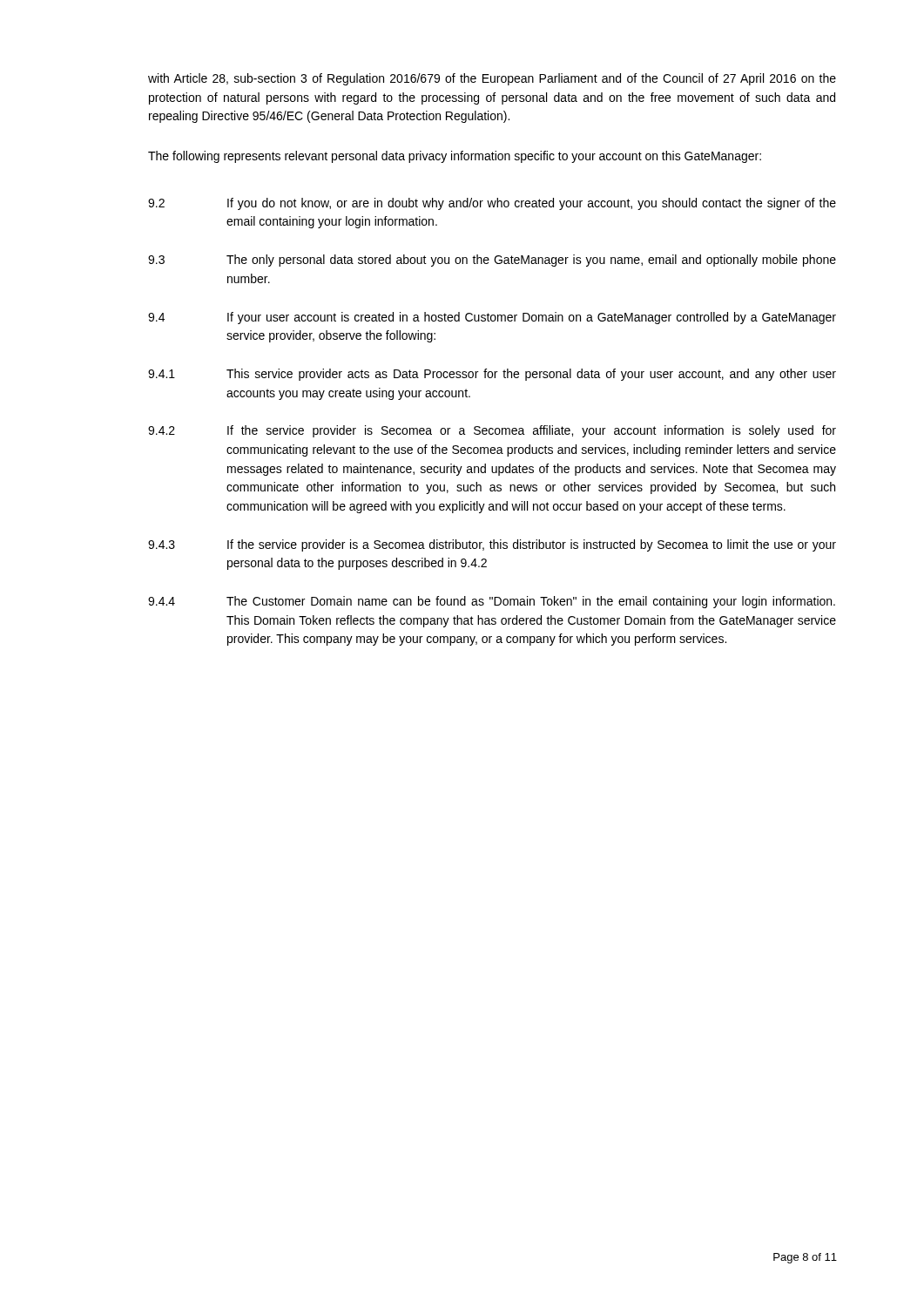Point to the block beginning "The following represents relevant personal data"

[x=455, y=156]
